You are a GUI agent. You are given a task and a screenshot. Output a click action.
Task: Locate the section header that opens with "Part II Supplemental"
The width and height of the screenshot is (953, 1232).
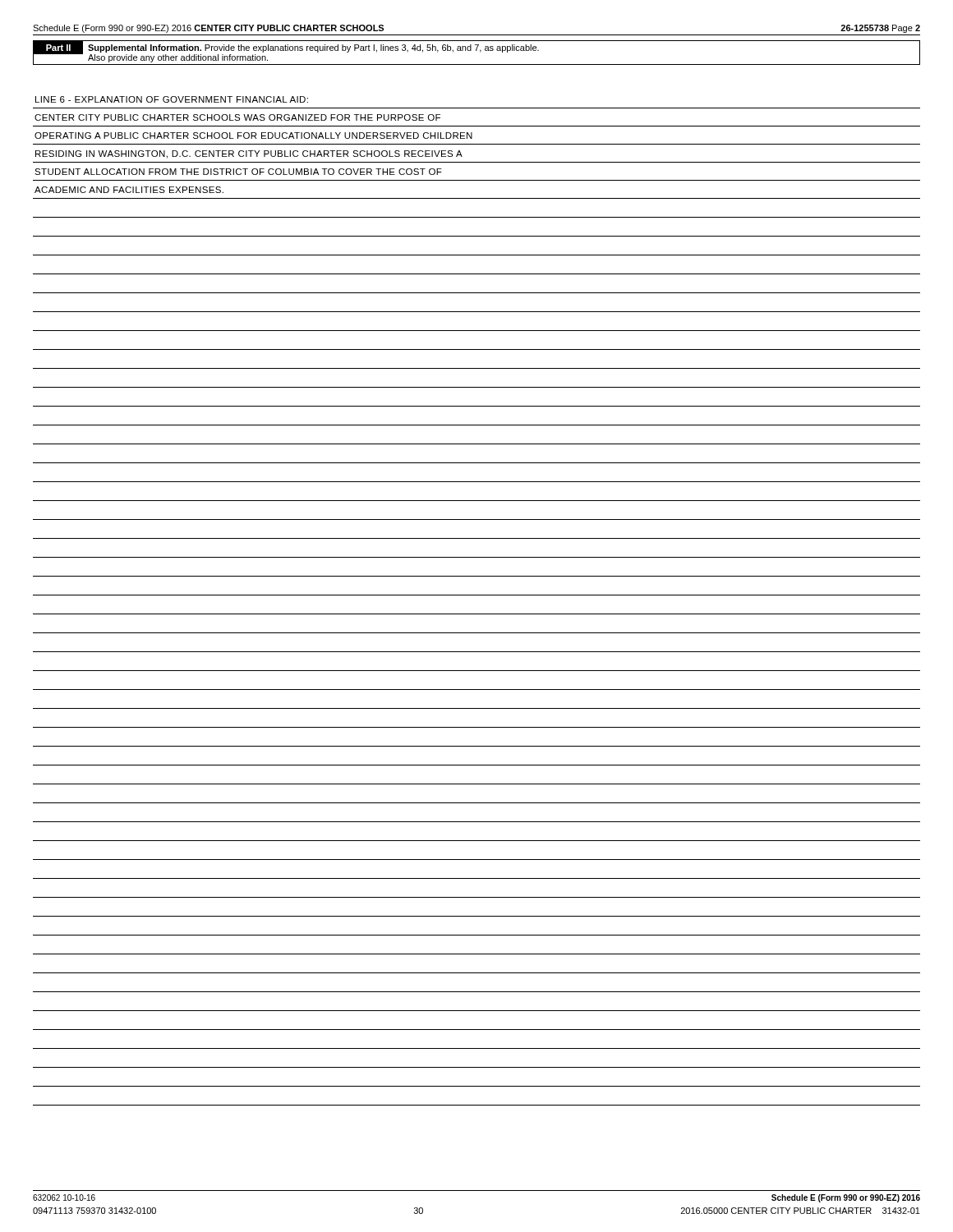coord(289,53)
